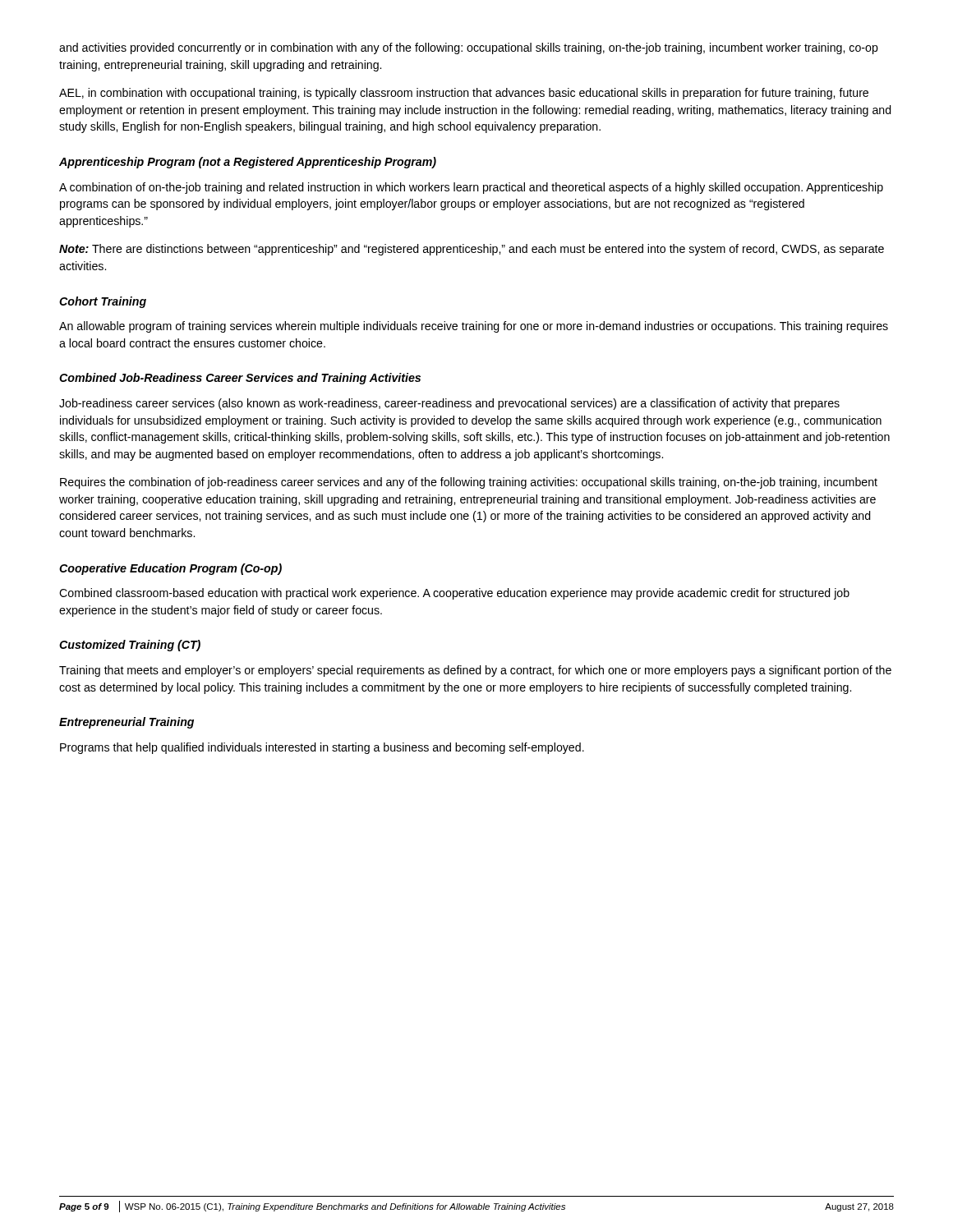Find the text block starting "and activities provided concurrently"
Screen dimensions: 1232x953
476,56
